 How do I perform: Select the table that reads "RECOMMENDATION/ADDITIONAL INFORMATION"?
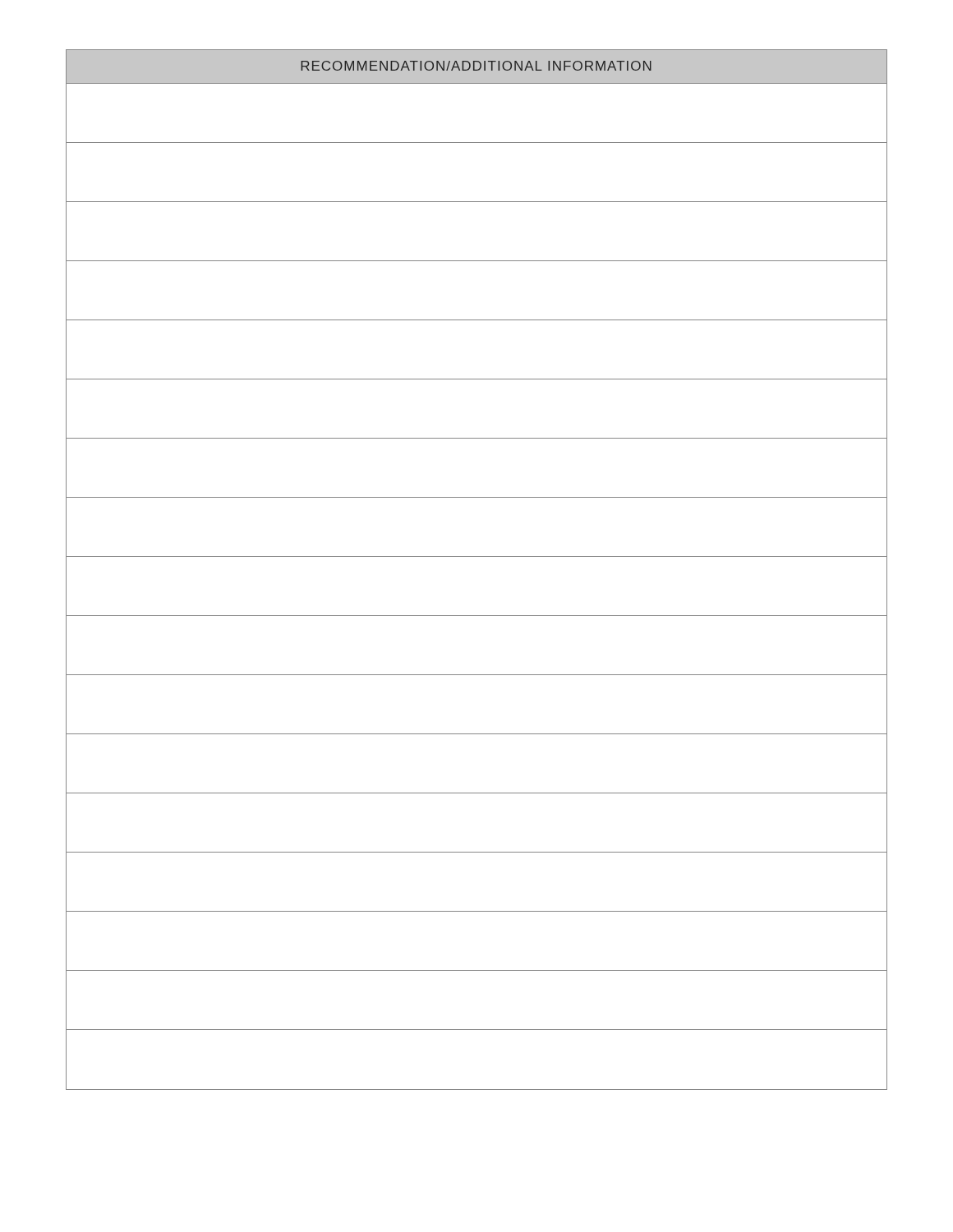click(476, 570)
